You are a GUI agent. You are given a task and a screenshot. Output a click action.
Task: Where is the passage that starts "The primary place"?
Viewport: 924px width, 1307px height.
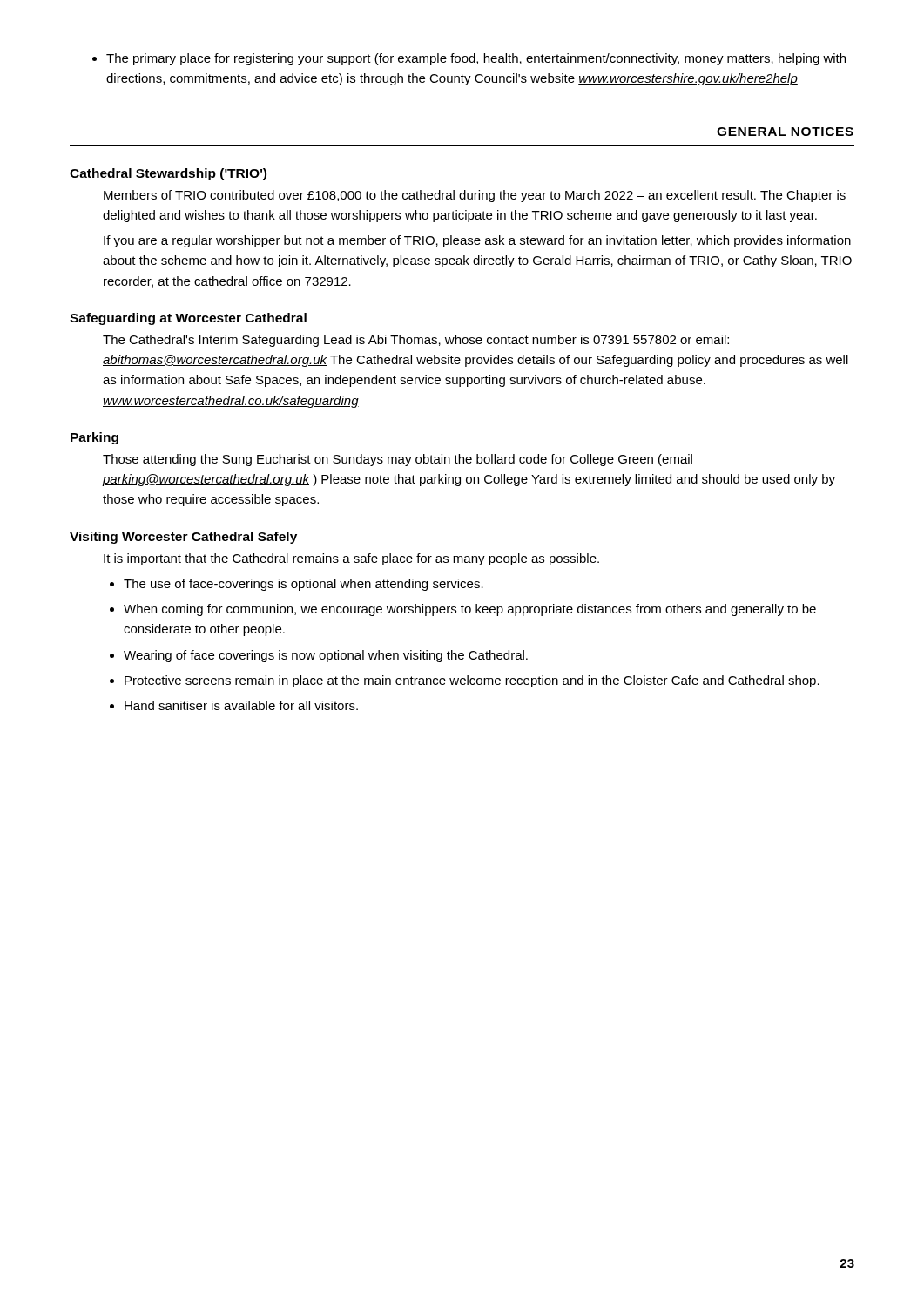point(471,68)
